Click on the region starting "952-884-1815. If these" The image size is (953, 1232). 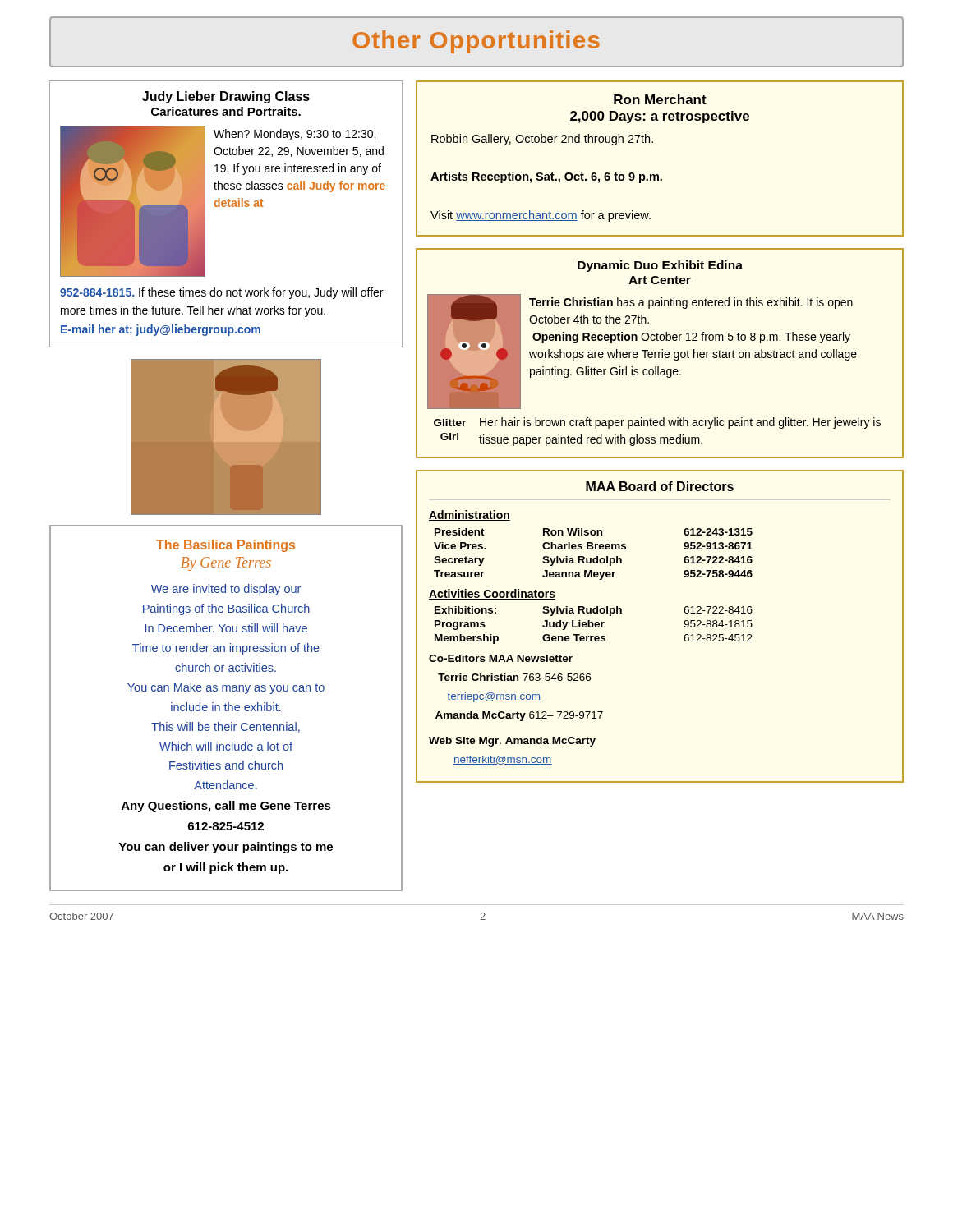click(x=222, y=311)
